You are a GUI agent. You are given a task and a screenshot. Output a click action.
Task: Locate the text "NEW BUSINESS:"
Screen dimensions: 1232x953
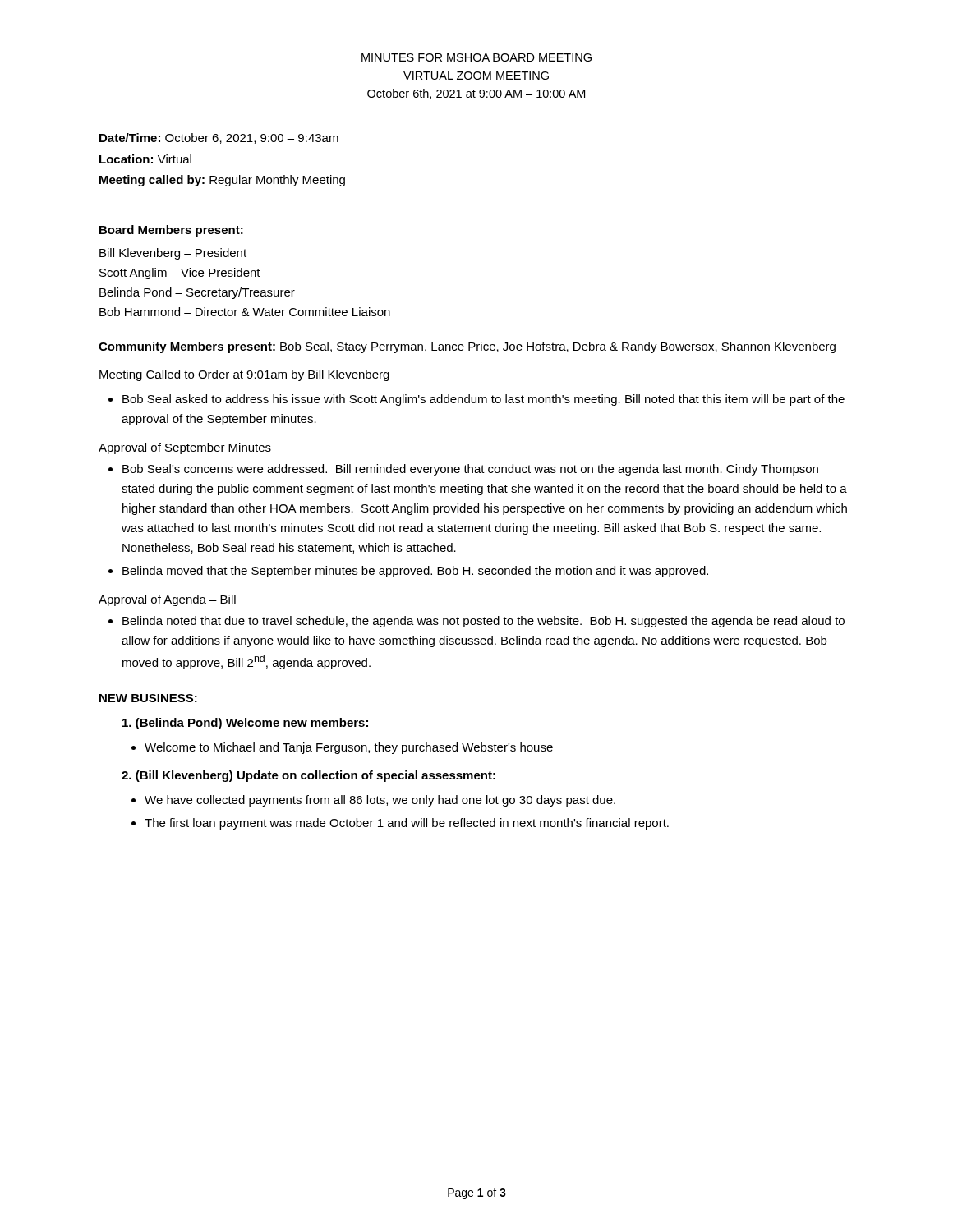148,697
